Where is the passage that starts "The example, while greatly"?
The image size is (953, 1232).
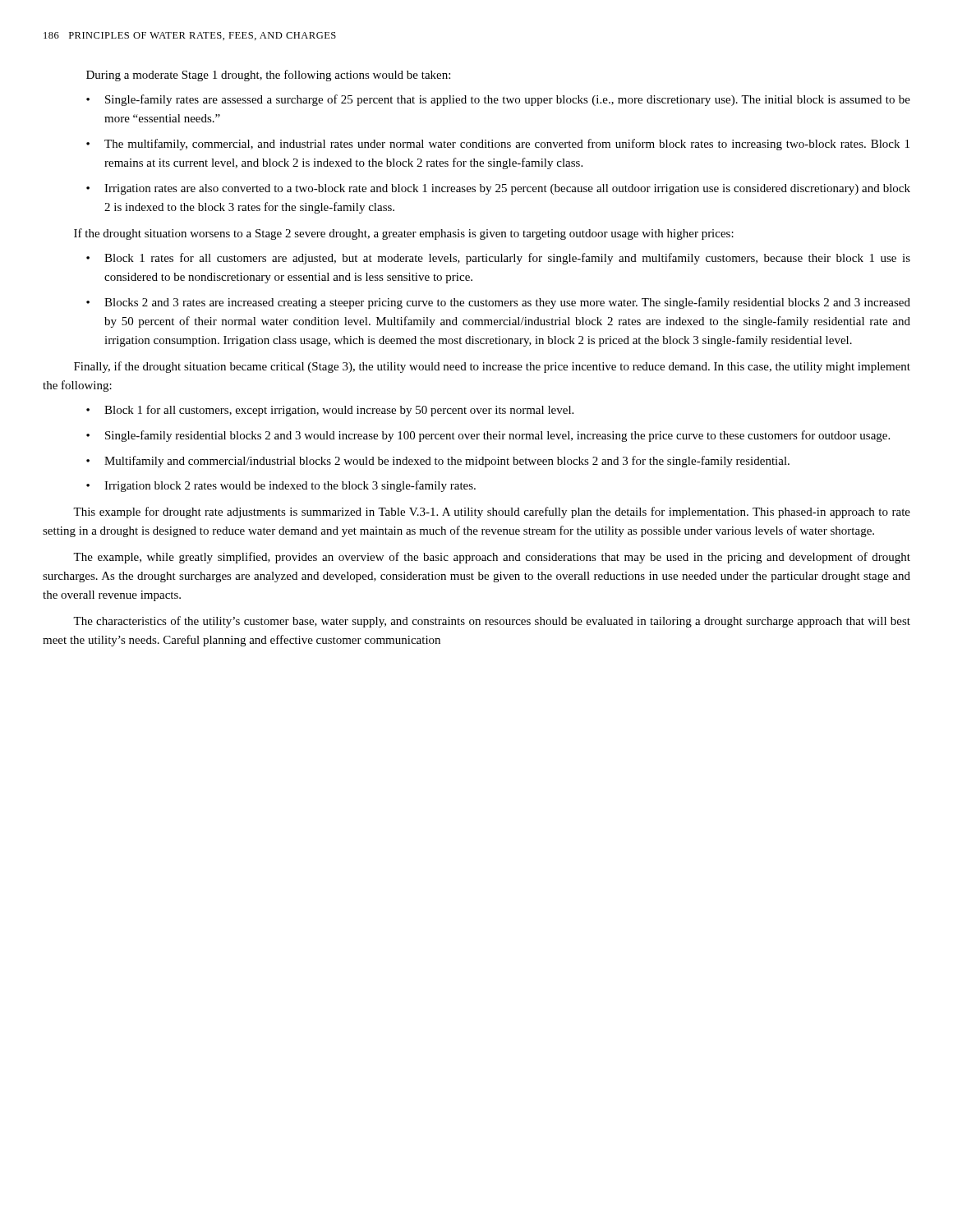coord(476,576)
